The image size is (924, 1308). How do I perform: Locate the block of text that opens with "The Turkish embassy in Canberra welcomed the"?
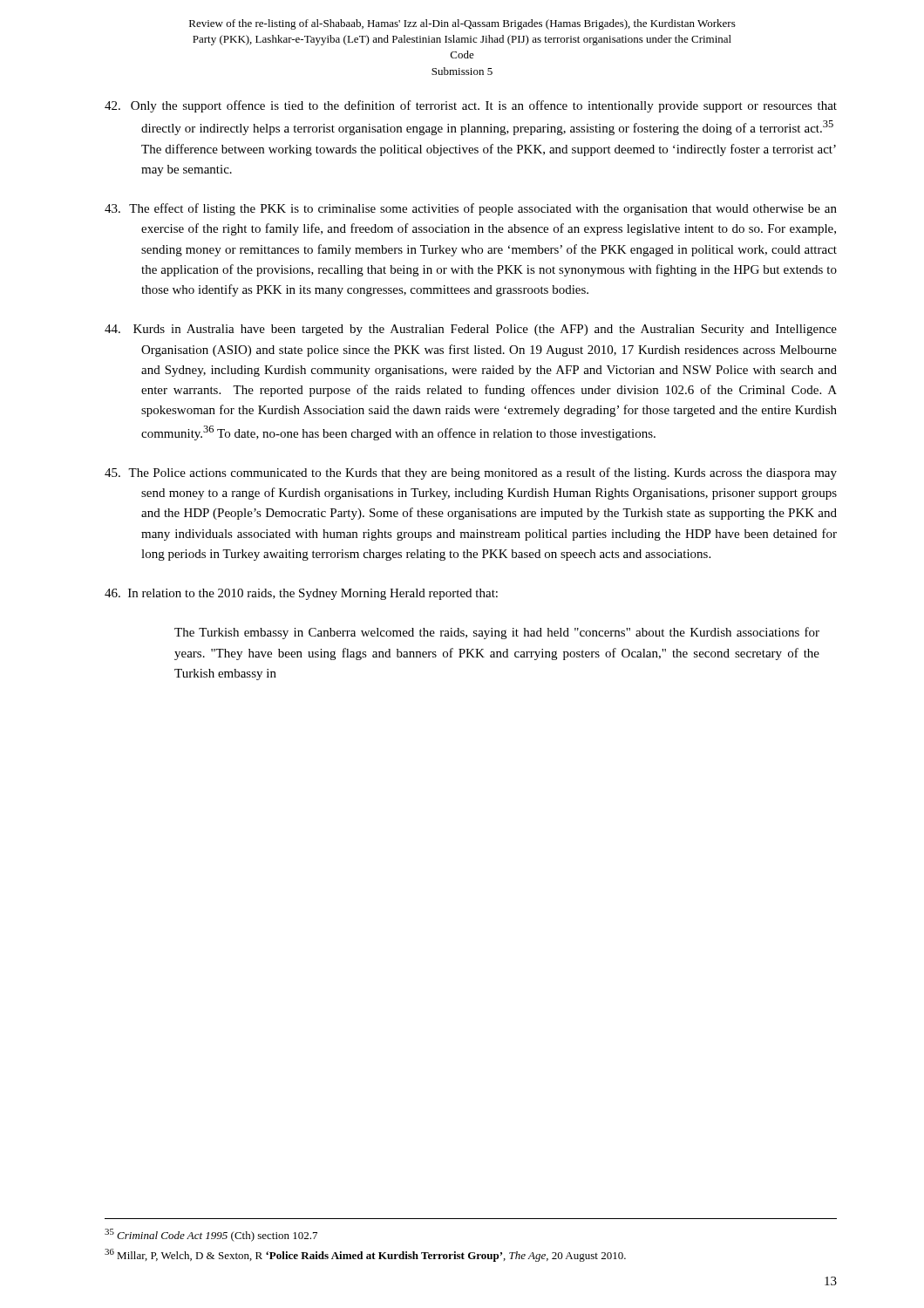pos(497,653)
